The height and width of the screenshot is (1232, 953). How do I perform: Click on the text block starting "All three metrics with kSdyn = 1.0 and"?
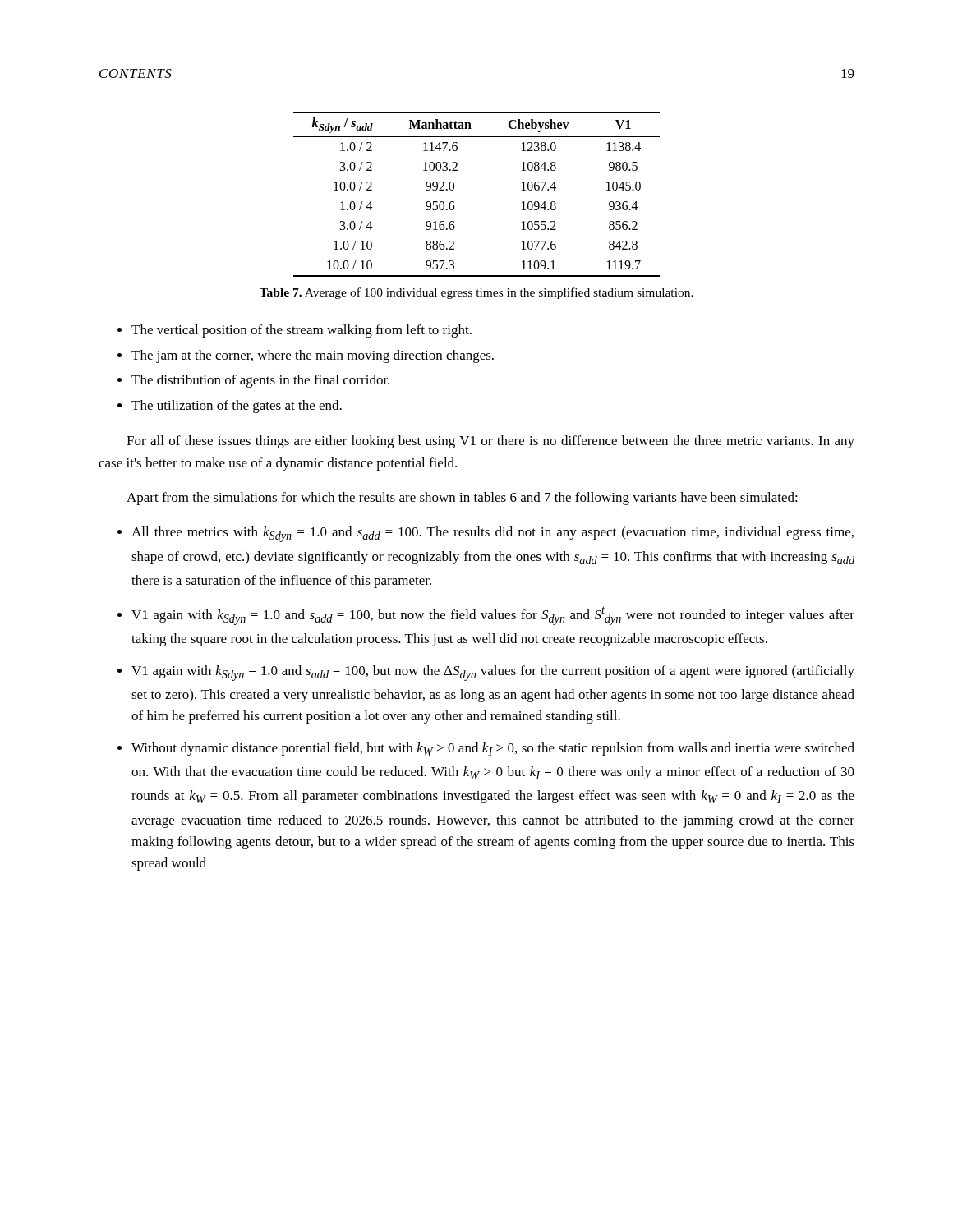493,556
